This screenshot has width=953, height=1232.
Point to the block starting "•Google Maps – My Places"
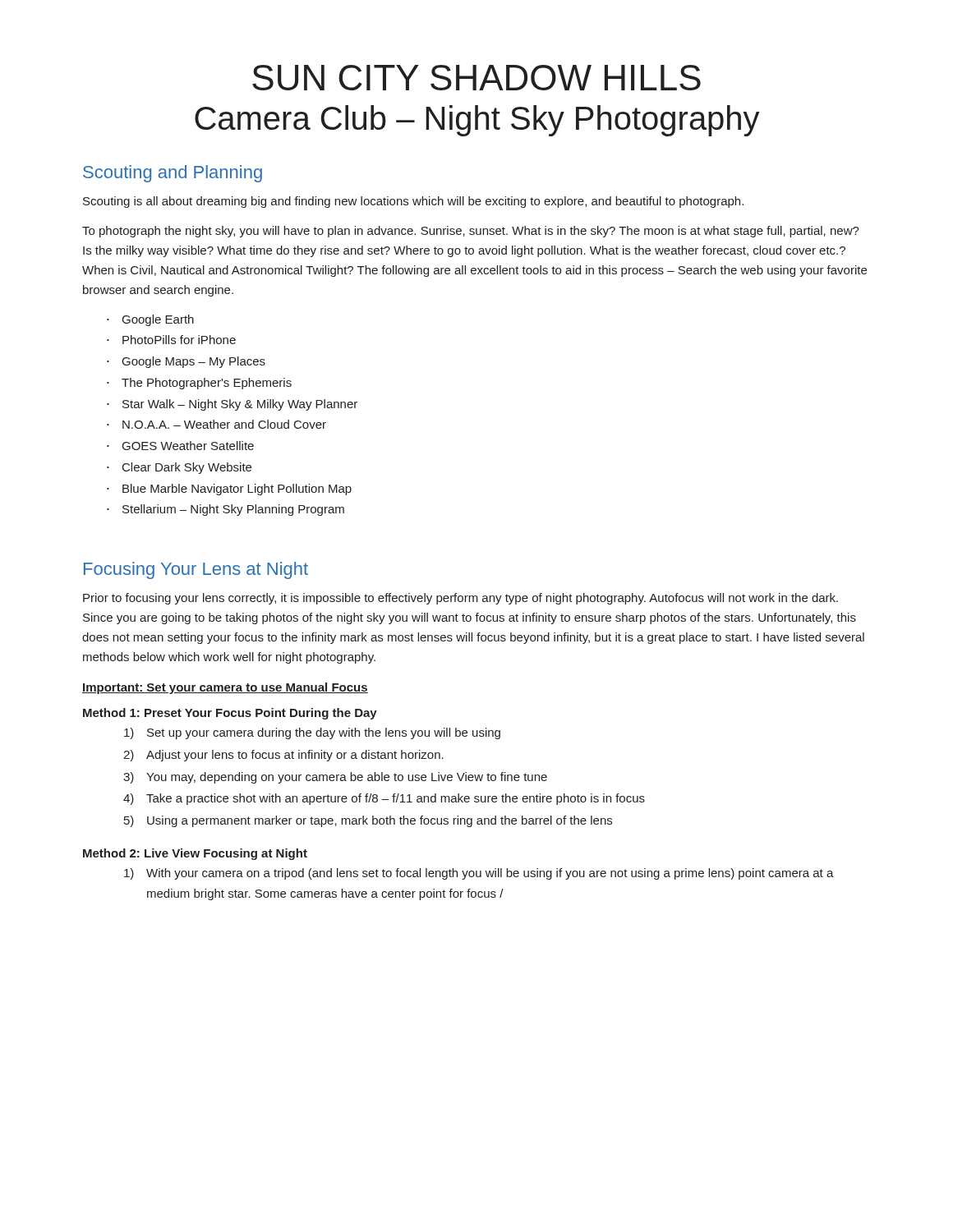click(x=186, y=362)
